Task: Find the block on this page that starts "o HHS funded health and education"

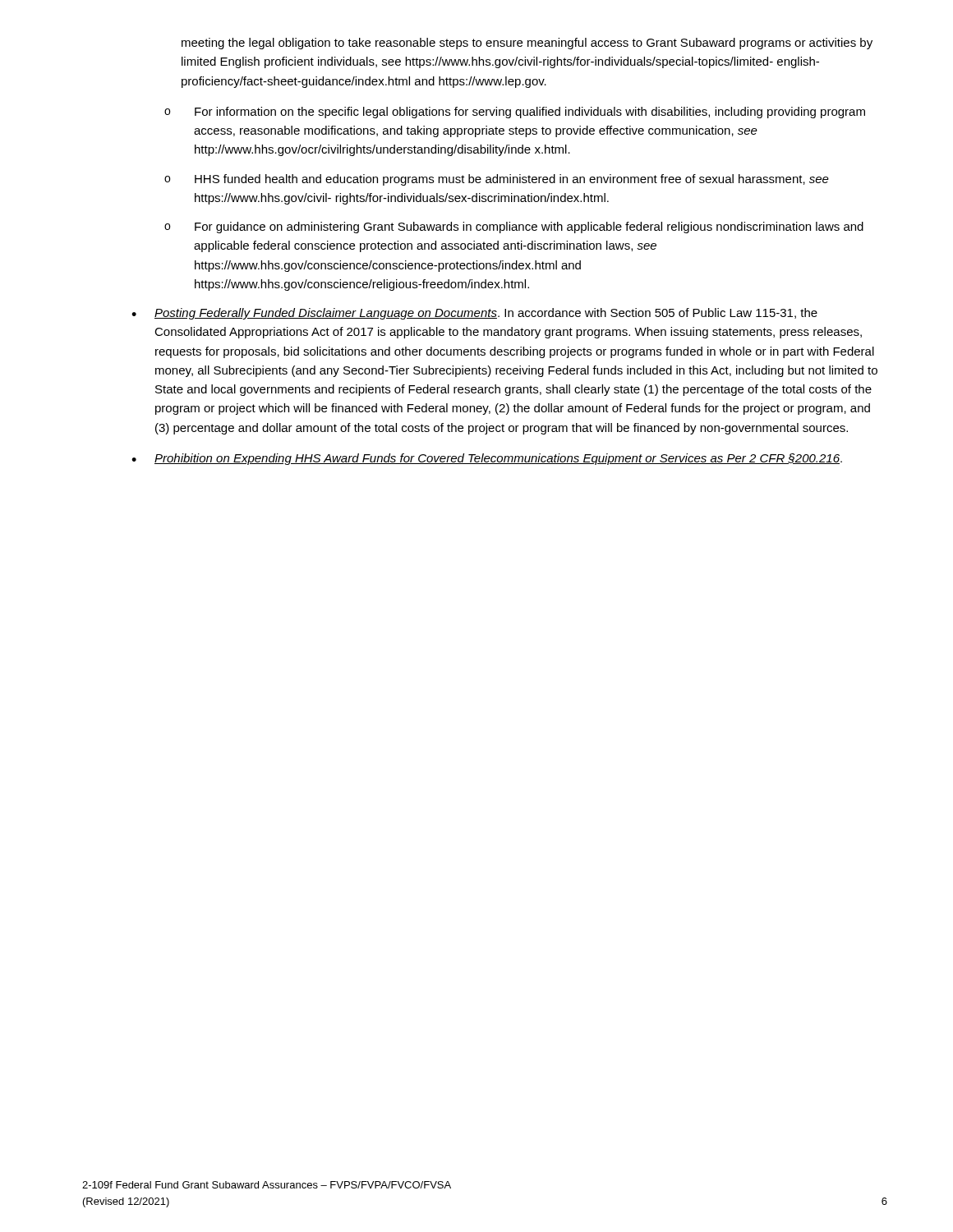Action: pyautogui.click(x=526, y=188)
